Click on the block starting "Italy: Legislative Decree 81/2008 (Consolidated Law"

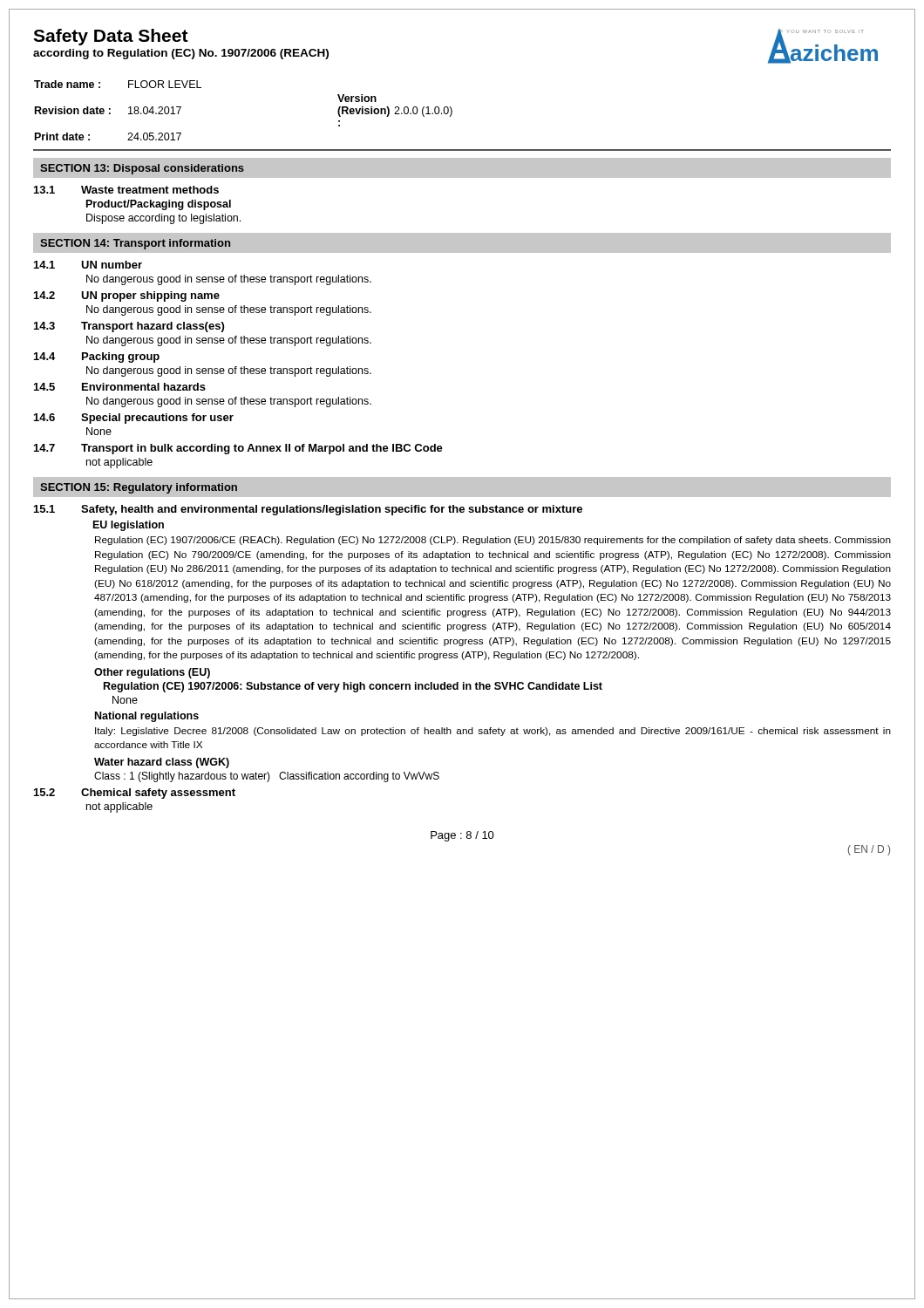tap(493, 738)
